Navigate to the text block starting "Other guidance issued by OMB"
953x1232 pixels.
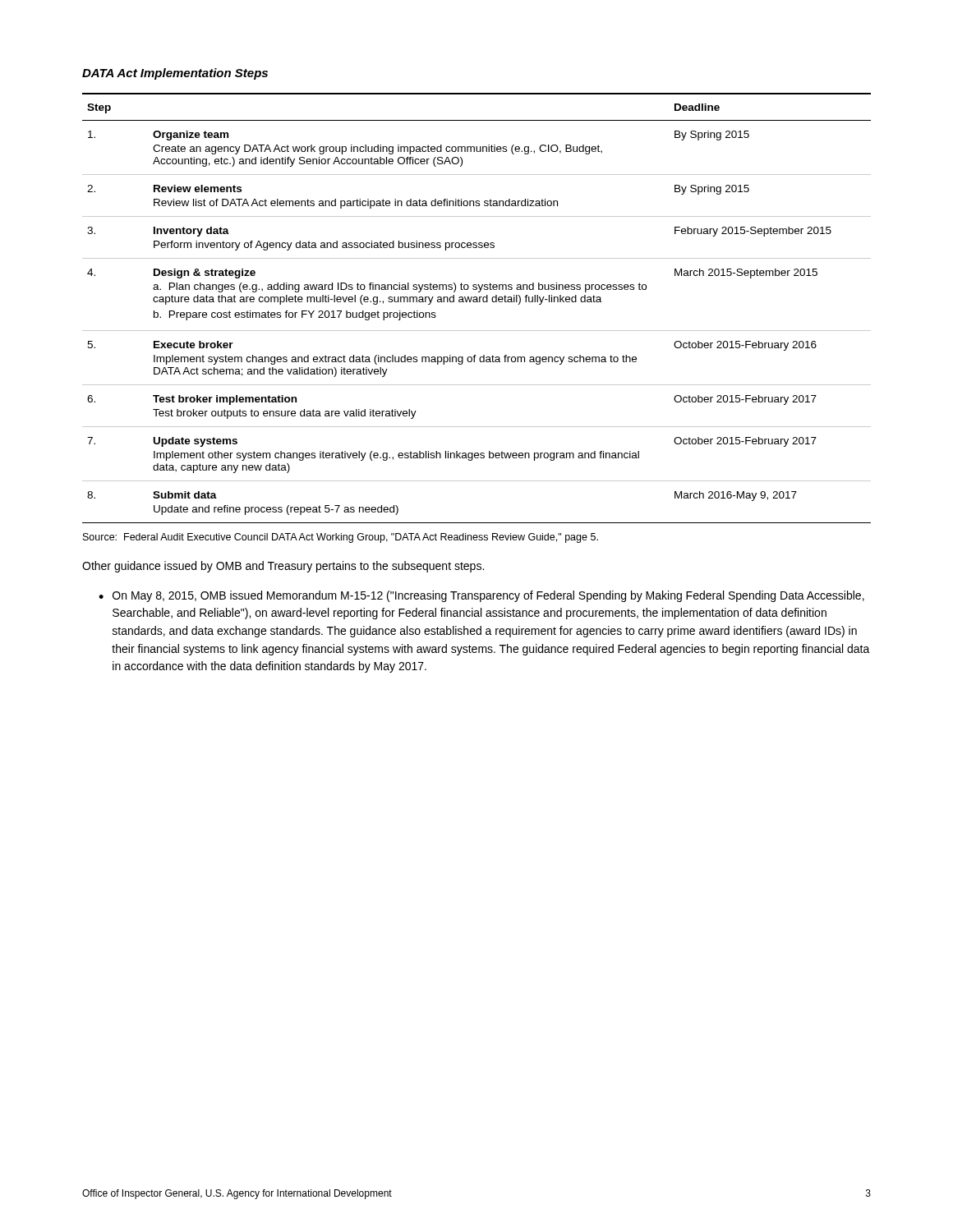[284, 566]
